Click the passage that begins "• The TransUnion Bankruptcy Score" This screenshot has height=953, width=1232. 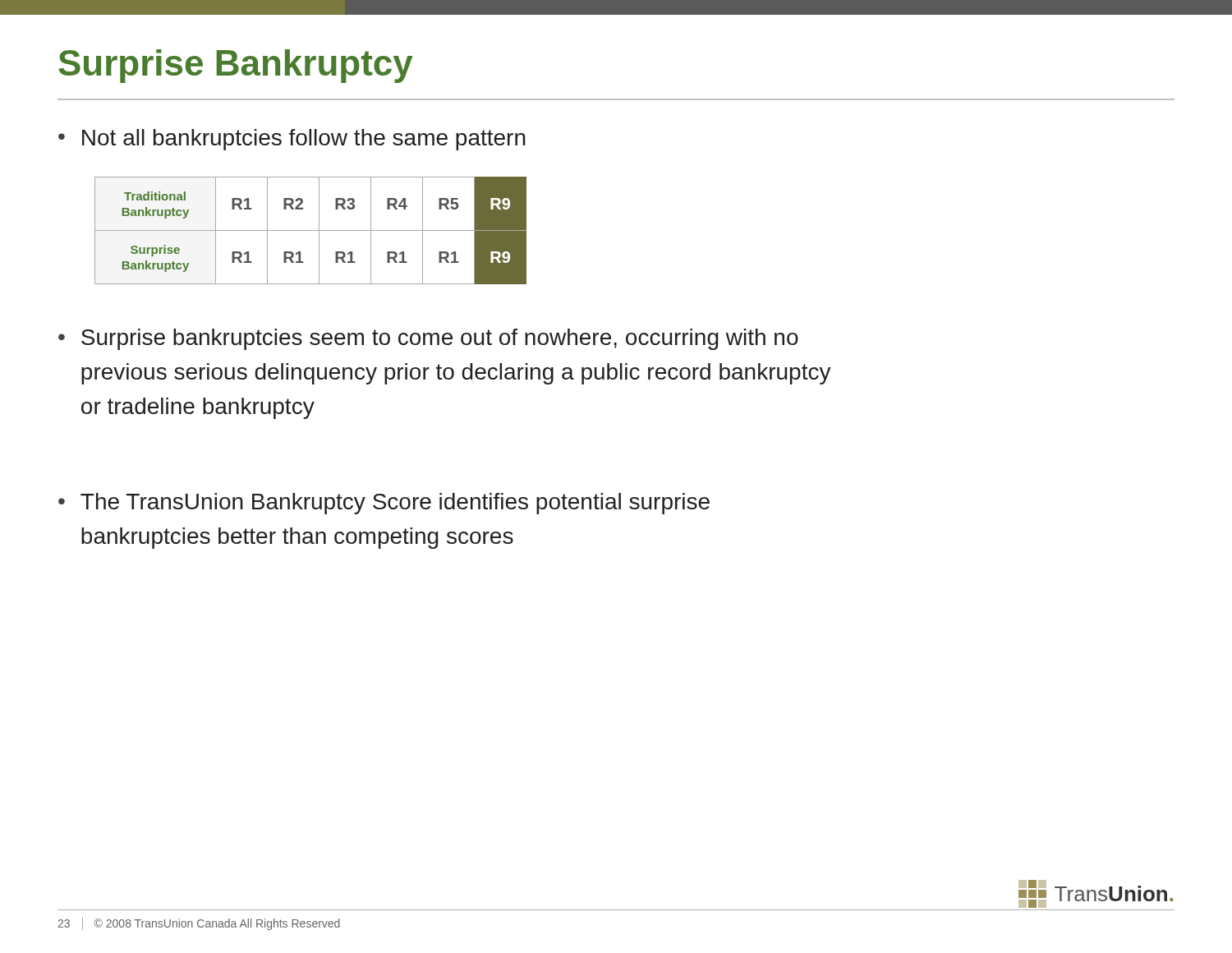tap(427, 519)
